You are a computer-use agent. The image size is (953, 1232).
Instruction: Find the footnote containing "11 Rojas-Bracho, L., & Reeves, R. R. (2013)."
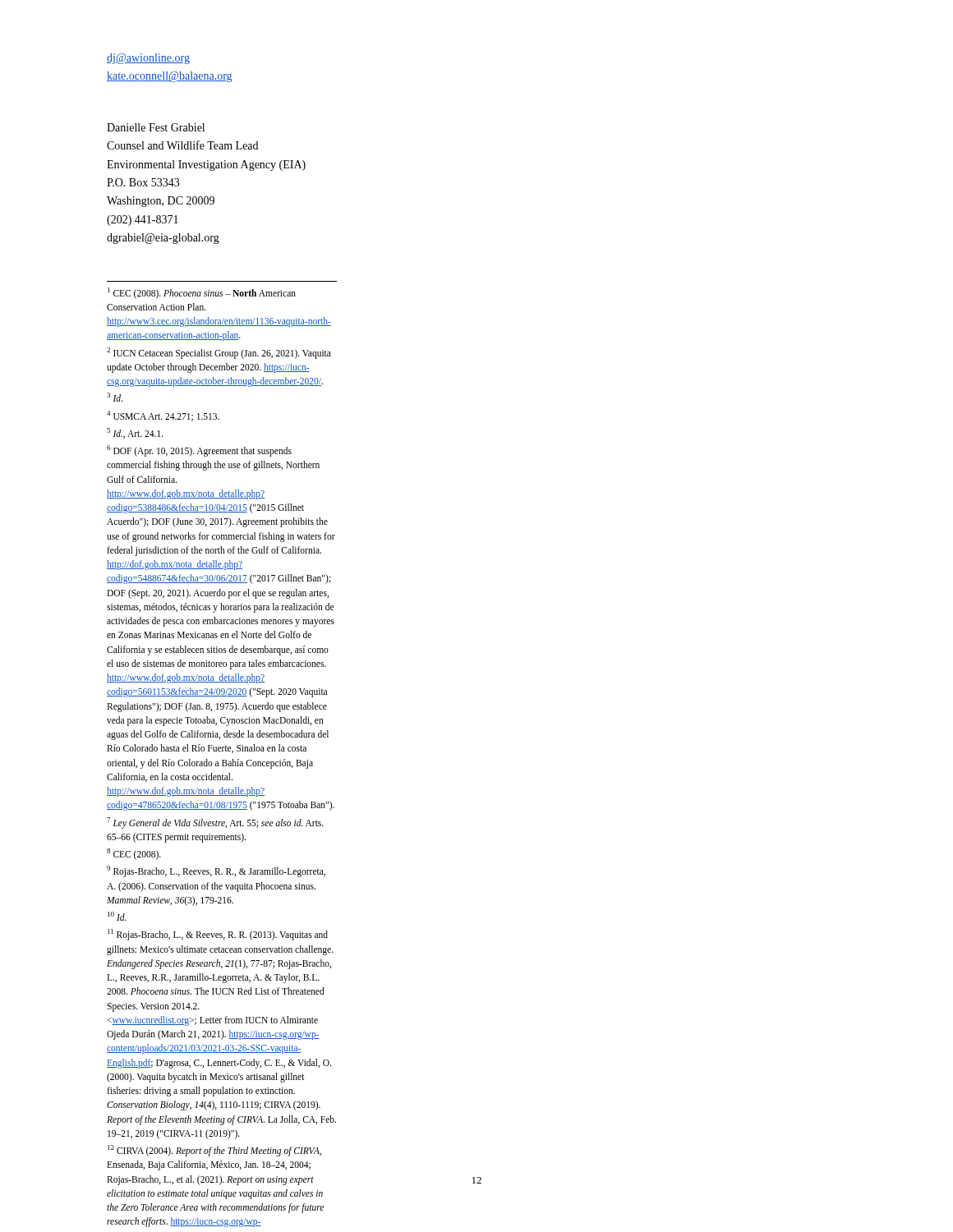[222, 1033]
